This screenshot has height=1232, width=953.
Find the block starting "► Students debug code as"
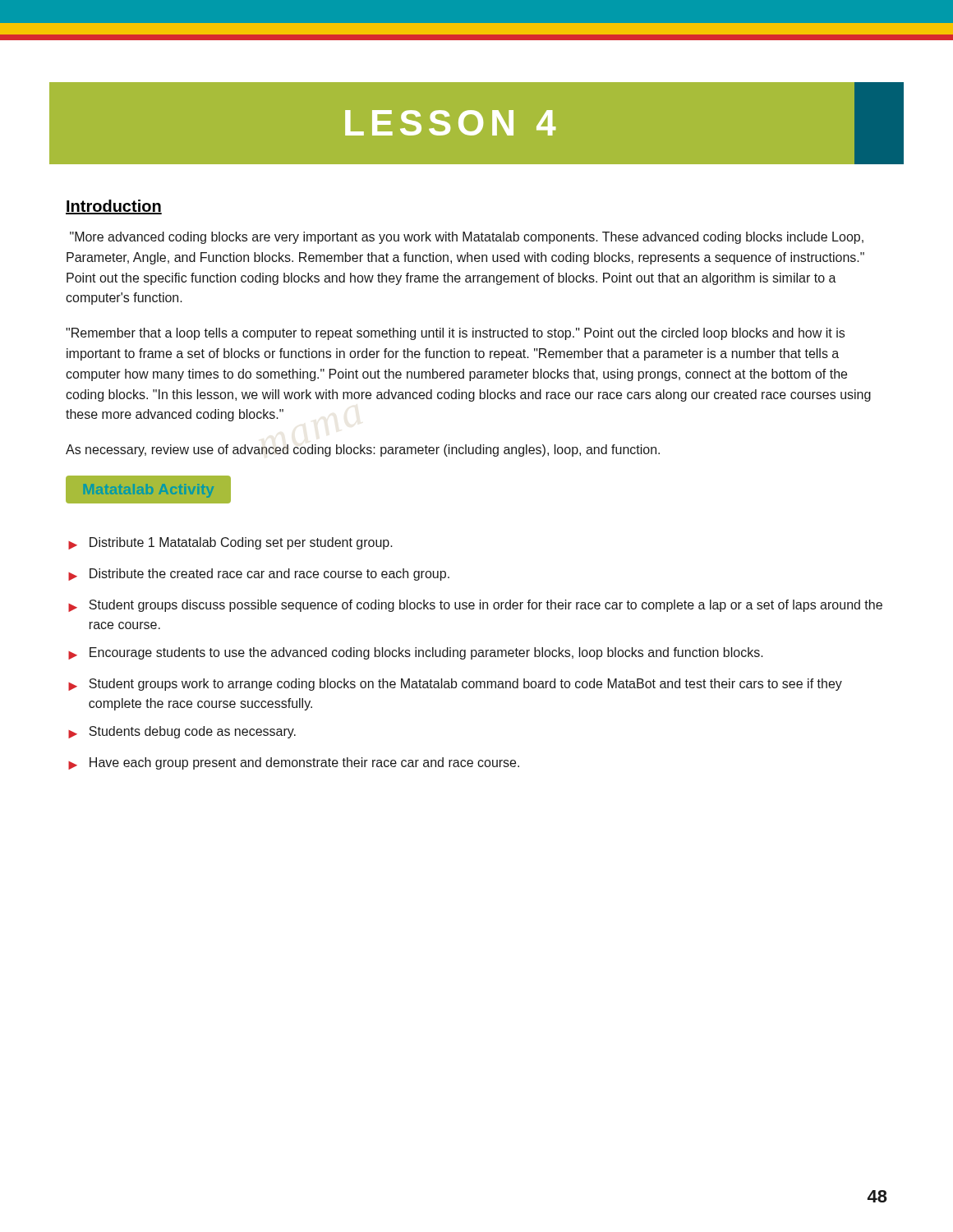[182, 732]
